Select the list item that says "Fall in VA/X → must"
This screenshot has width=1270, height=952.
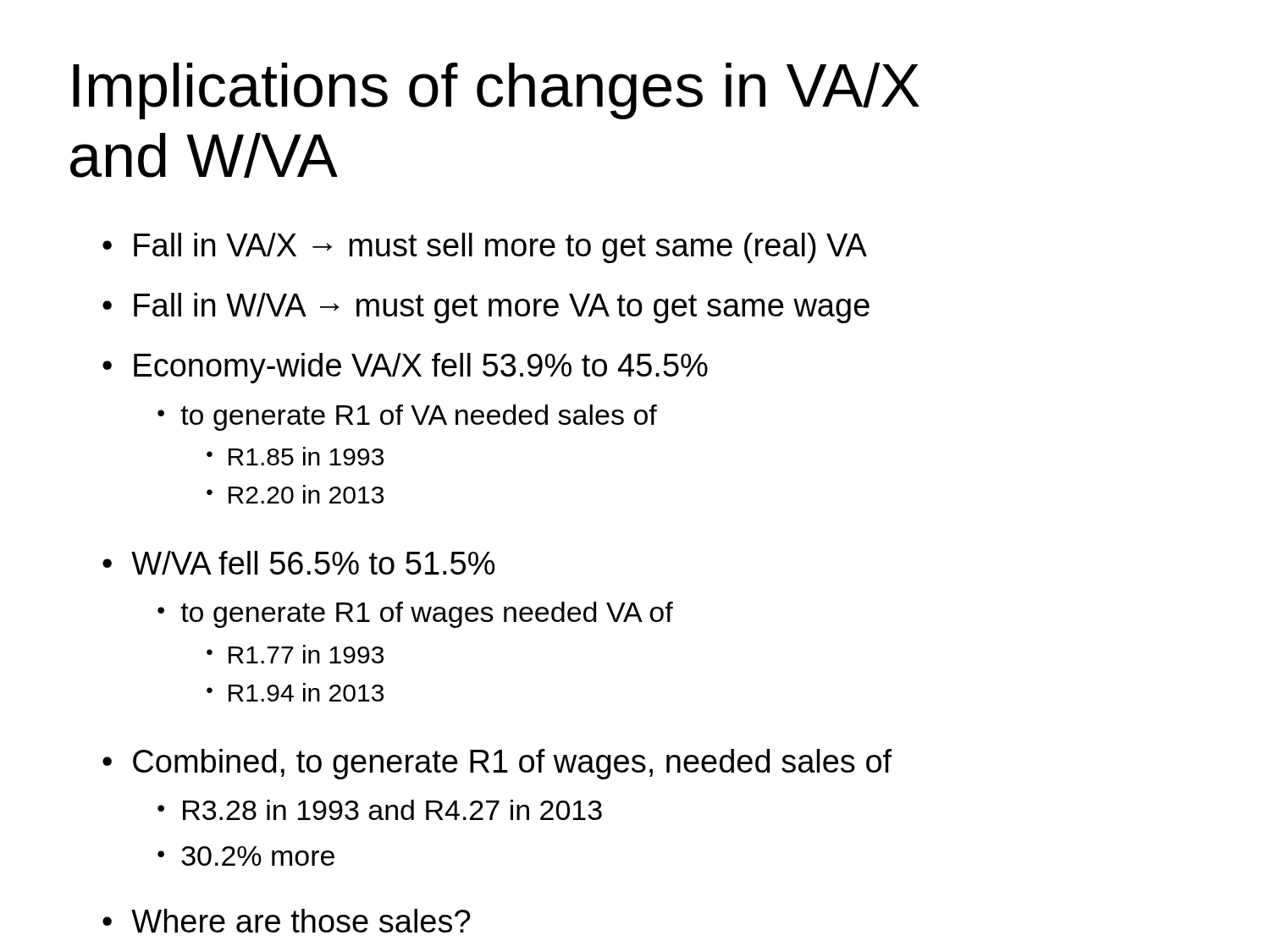(x=667, y=246)
